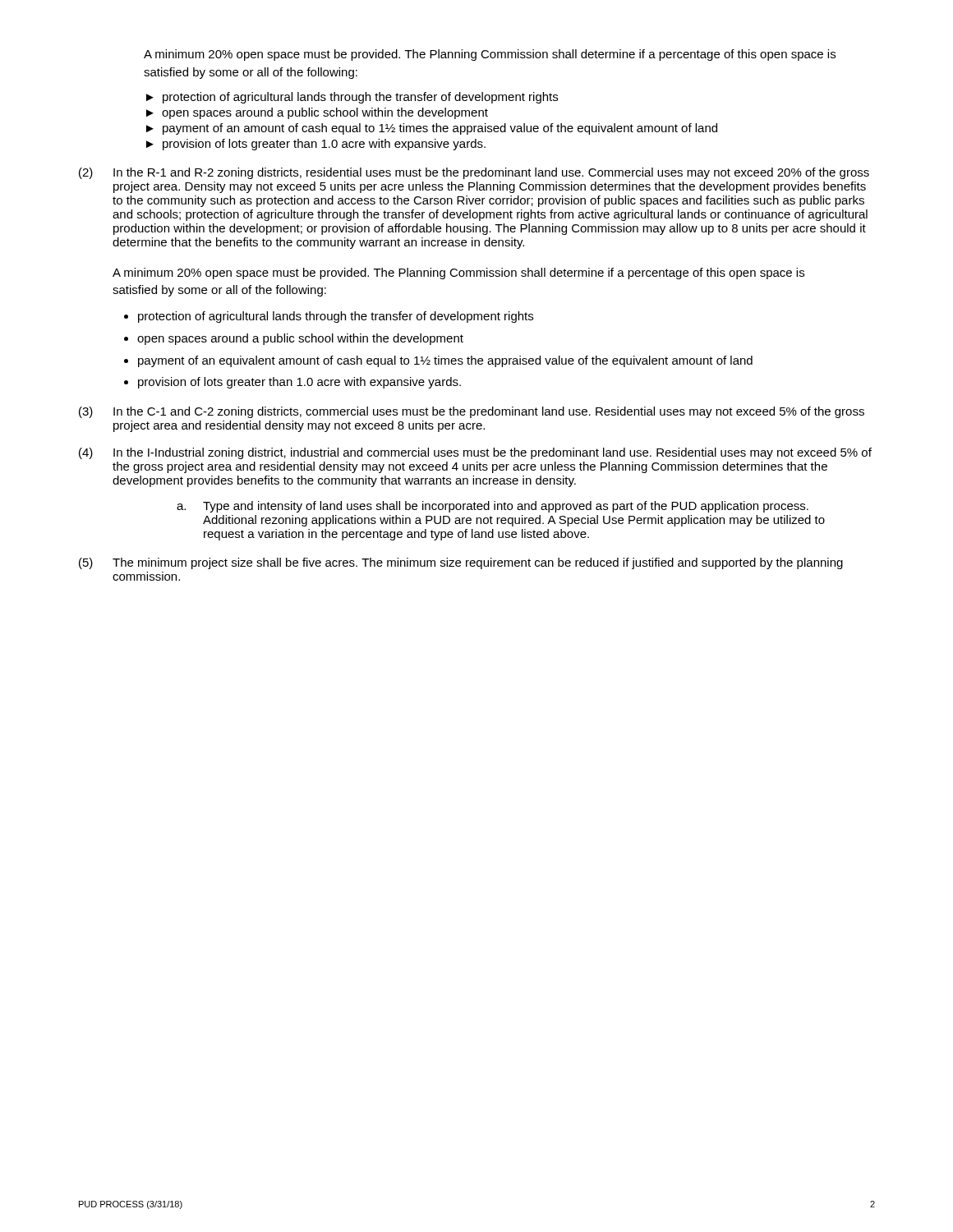Click on the passage starting "► payment of an"
Image resolution: width=953 pixels, height=1232 pixels.
click(x=497, y=127)
